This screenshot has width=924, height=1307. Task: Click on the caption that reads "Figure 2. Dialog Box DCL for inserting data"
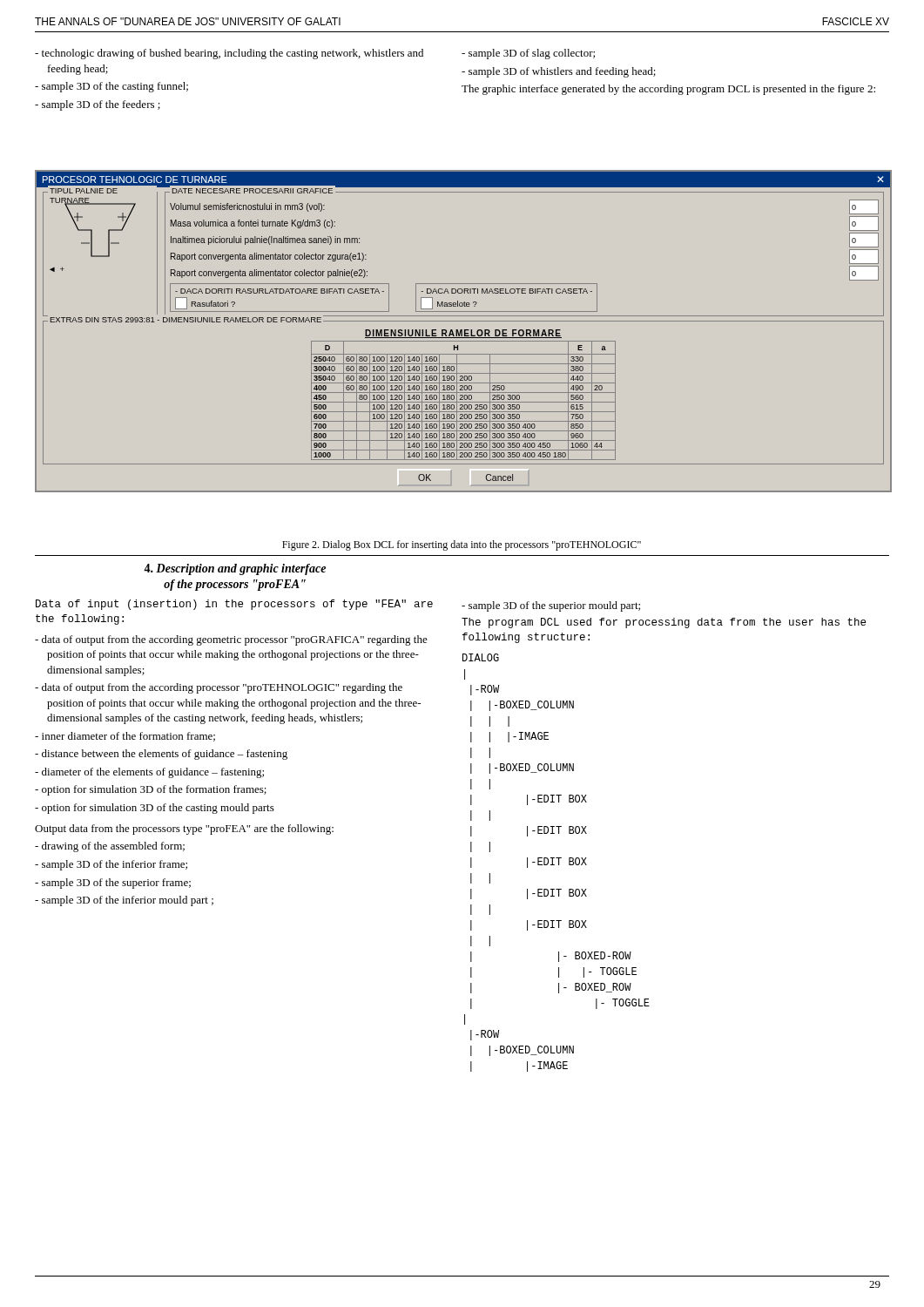click(462, 545)
